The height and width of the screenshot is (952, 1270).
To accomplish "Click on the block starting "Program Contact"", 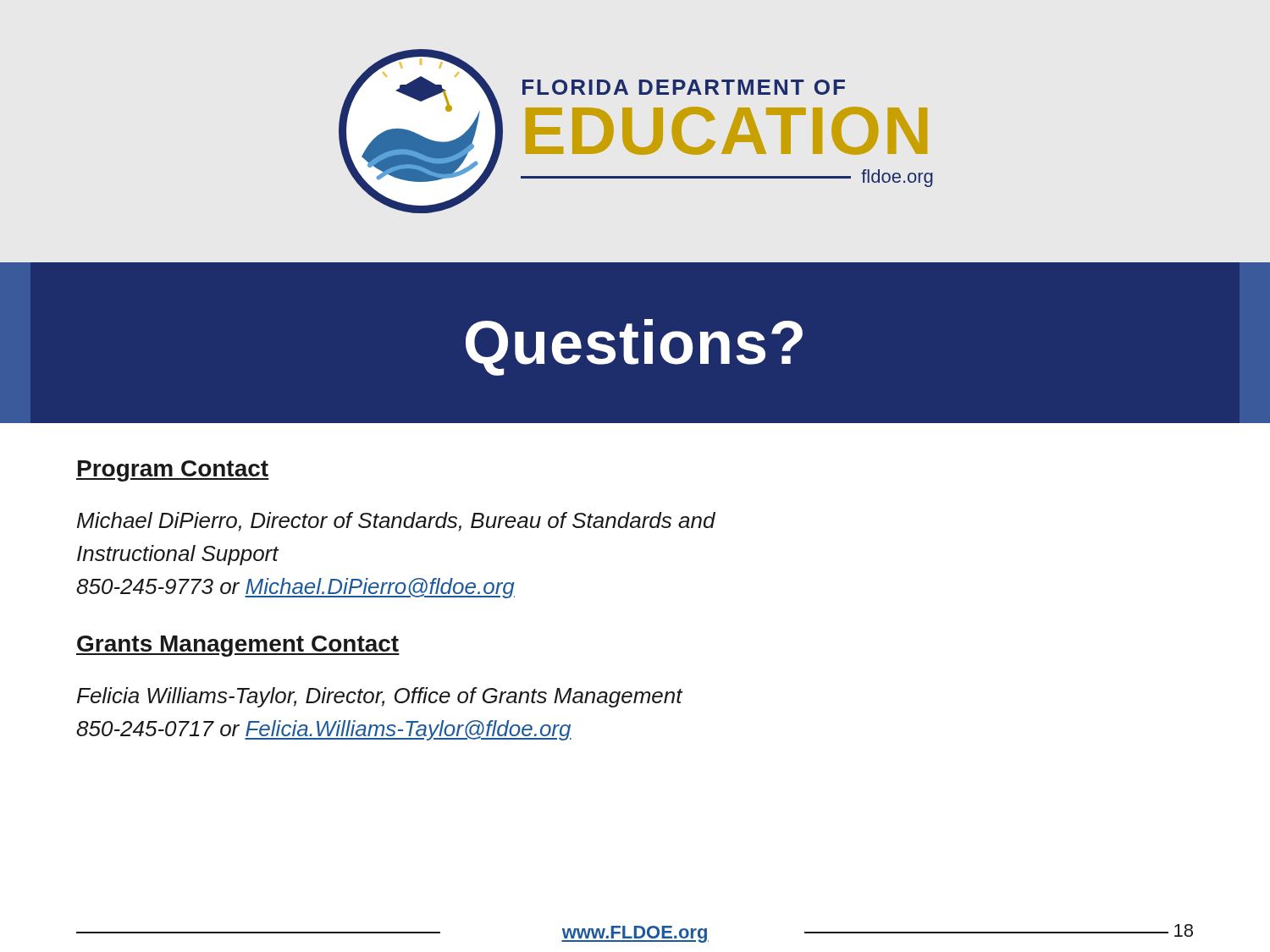I will pyautogui.click(x=173, y=471).
